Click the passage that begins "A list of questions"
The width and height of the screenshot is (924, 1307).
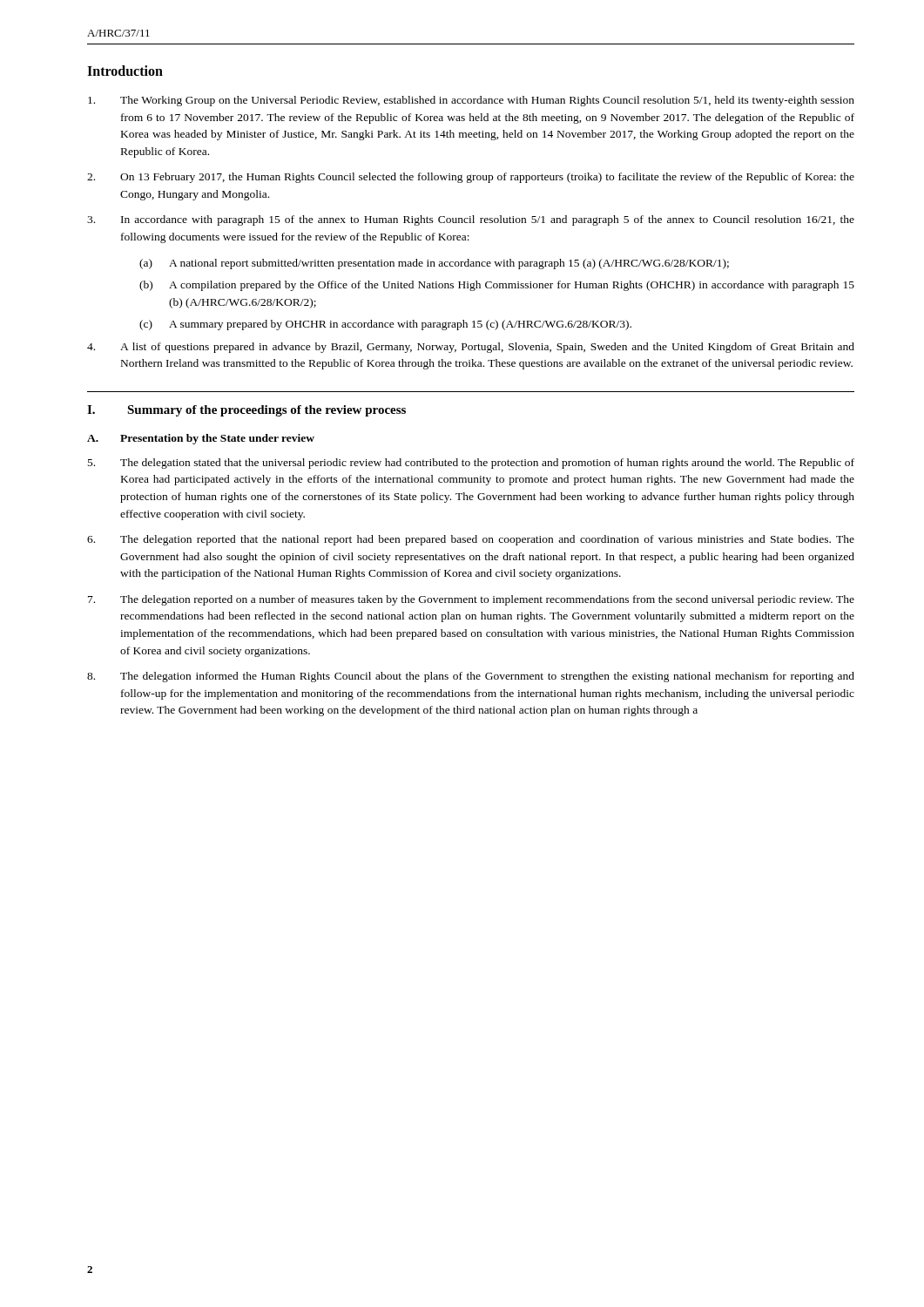471,355
